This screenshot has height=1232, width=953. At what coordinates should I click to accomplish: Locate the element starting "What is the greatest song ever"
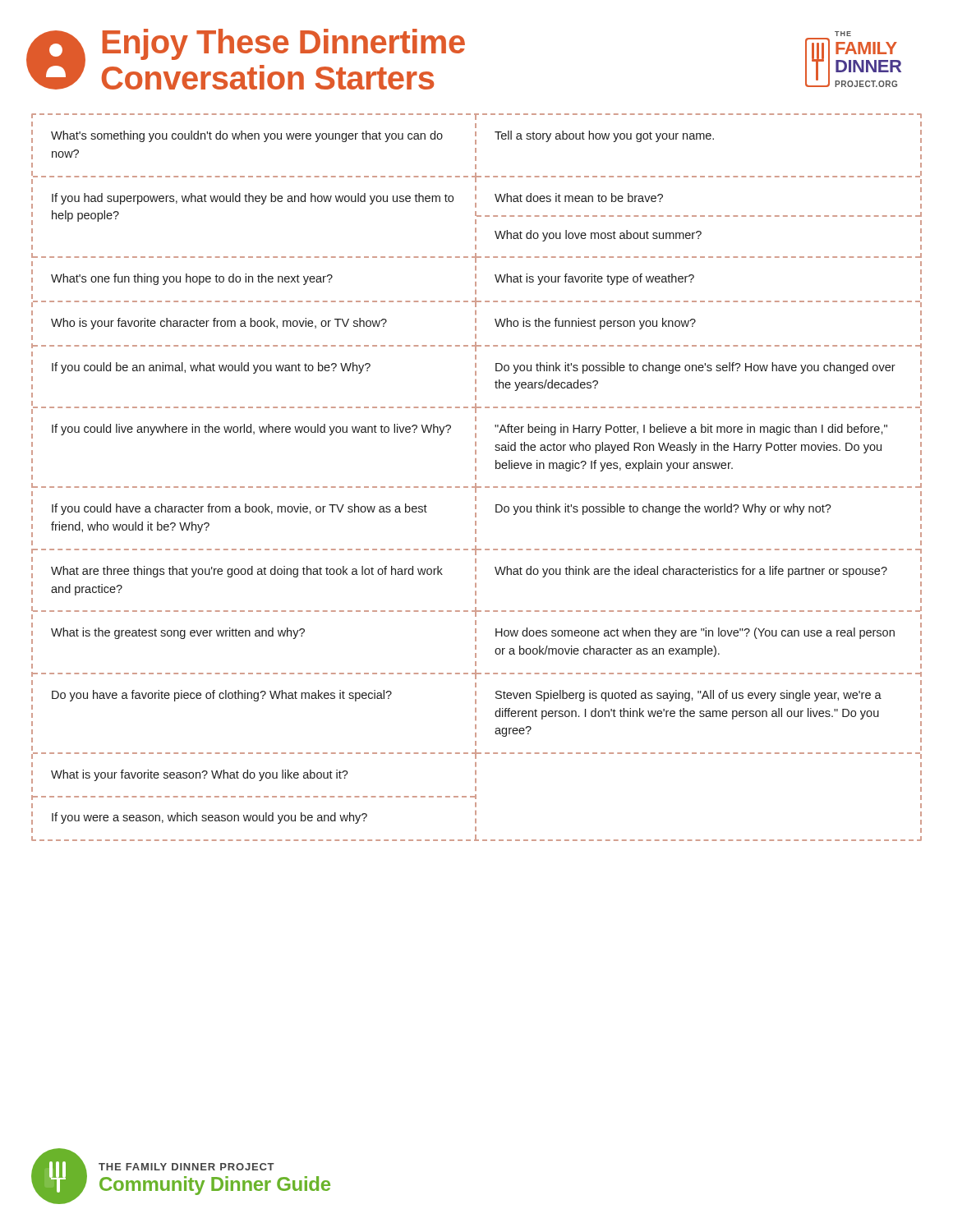[x=178, y=633]
